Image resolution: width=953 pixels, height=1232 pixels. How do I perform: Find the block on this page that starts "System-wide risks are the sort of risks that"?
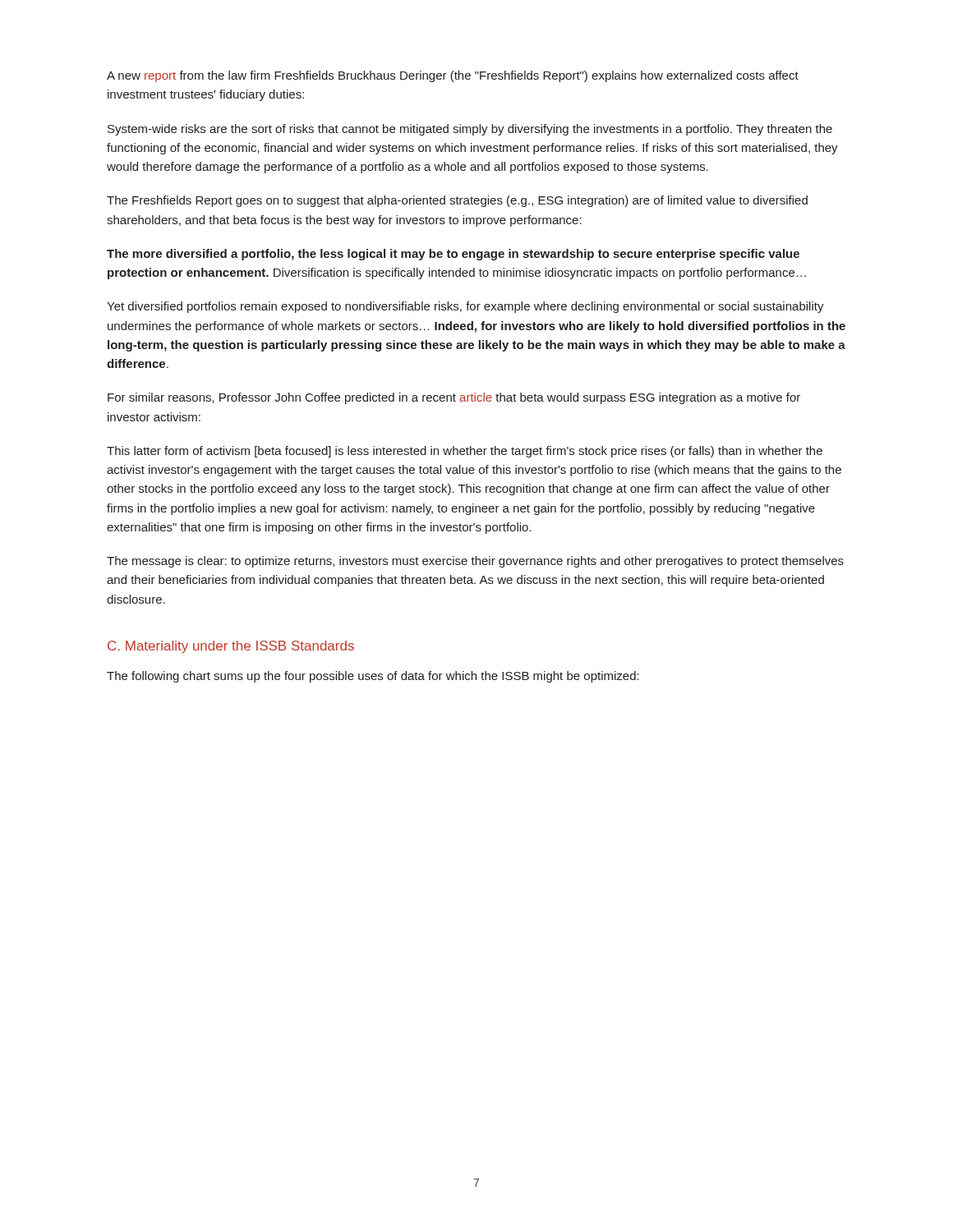click(x=472, y=147)
